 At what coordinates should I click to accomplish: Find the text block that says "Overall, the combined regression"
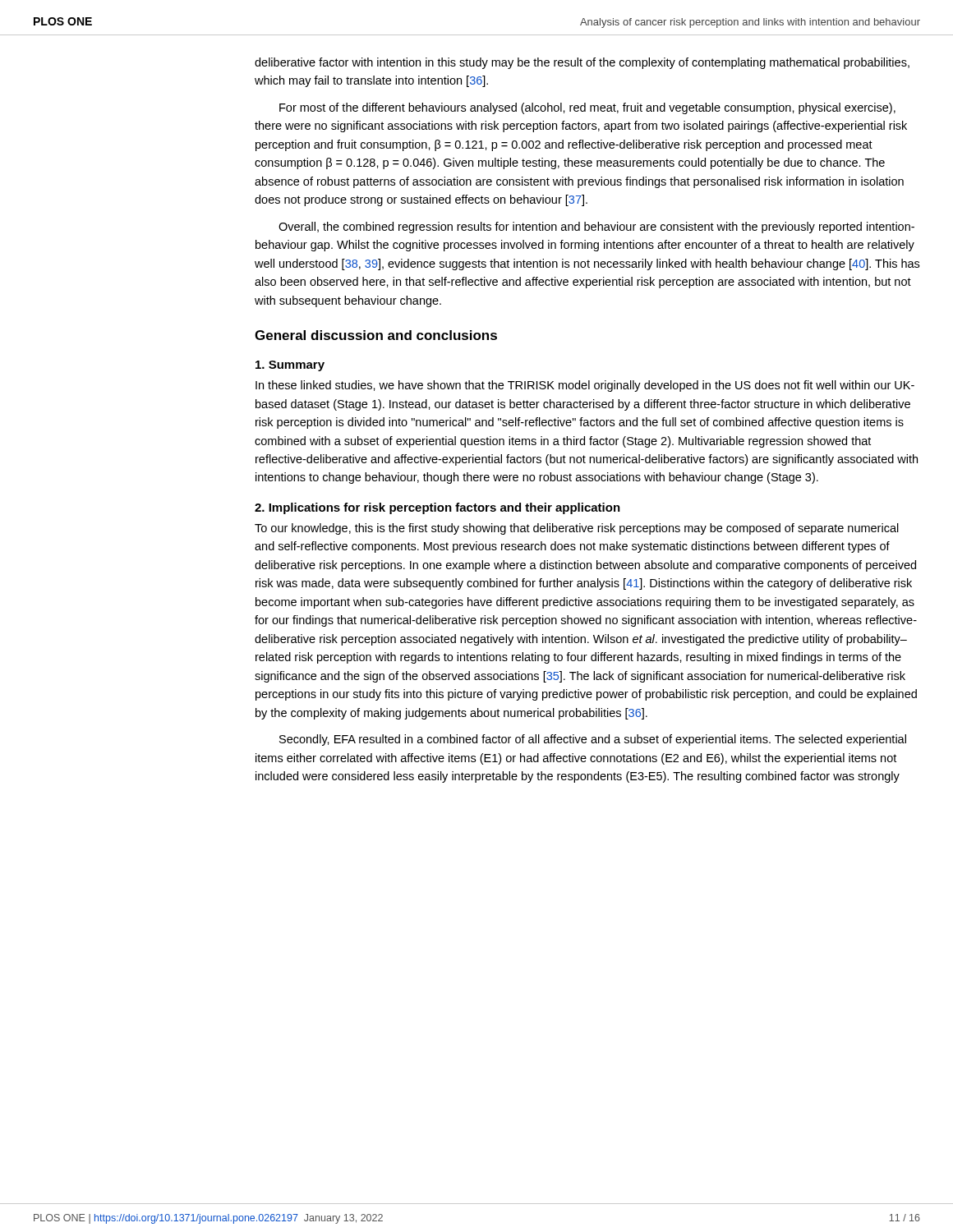[x=587, y=264]
